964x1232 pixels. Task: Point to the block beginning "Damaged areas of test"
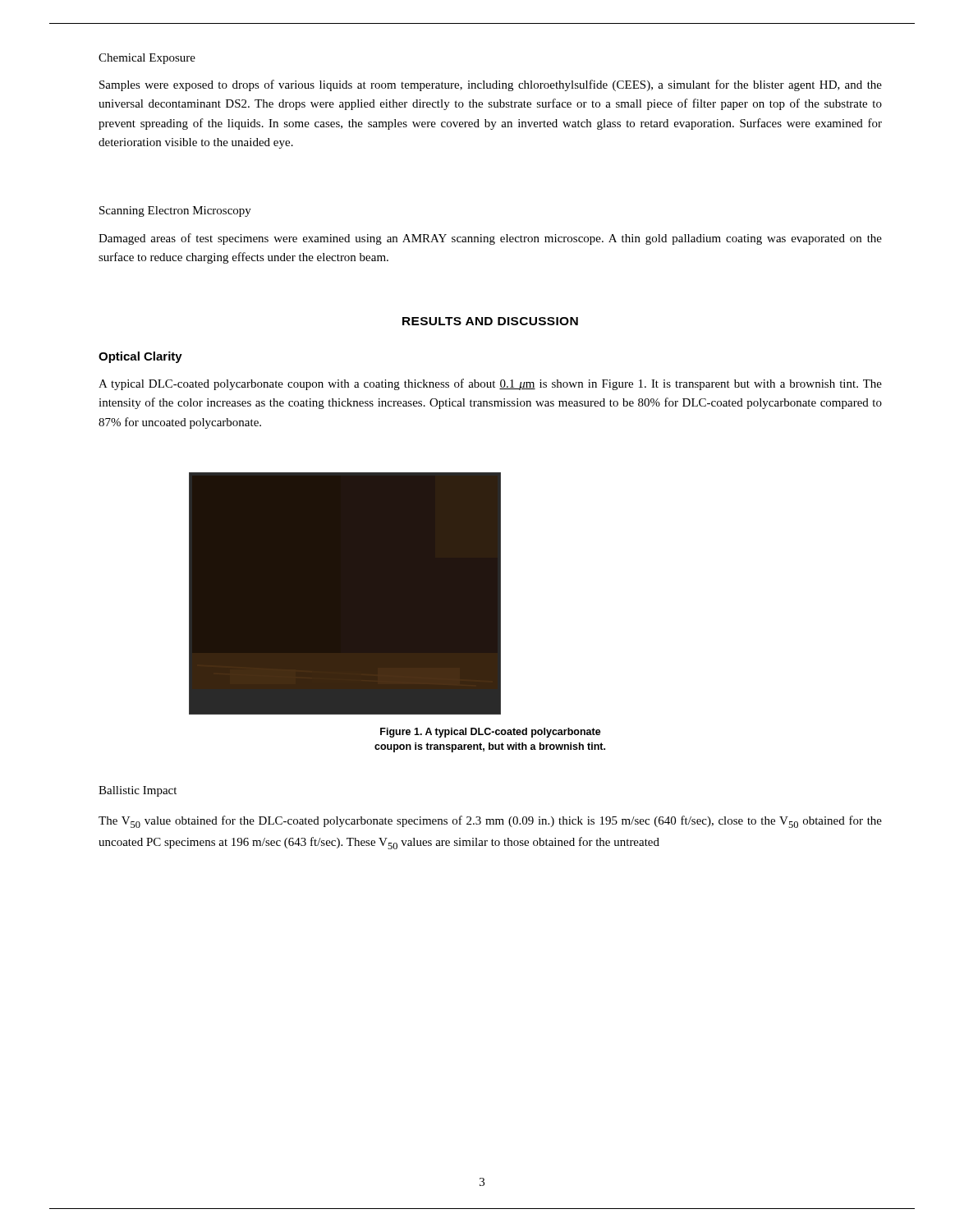pos(490,248)
